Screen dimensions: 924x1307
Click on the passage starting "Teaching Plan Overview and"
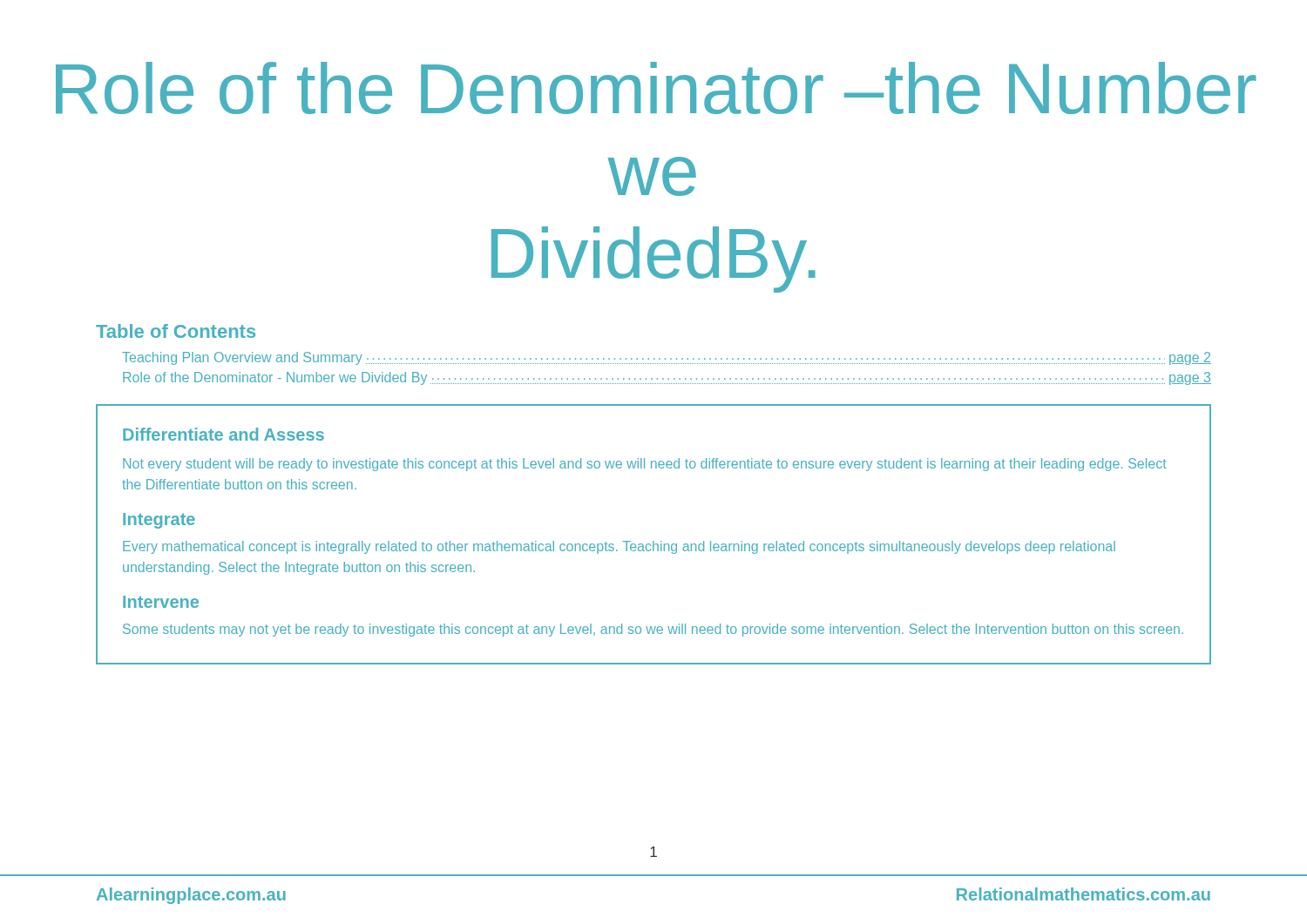coord(667,358)
